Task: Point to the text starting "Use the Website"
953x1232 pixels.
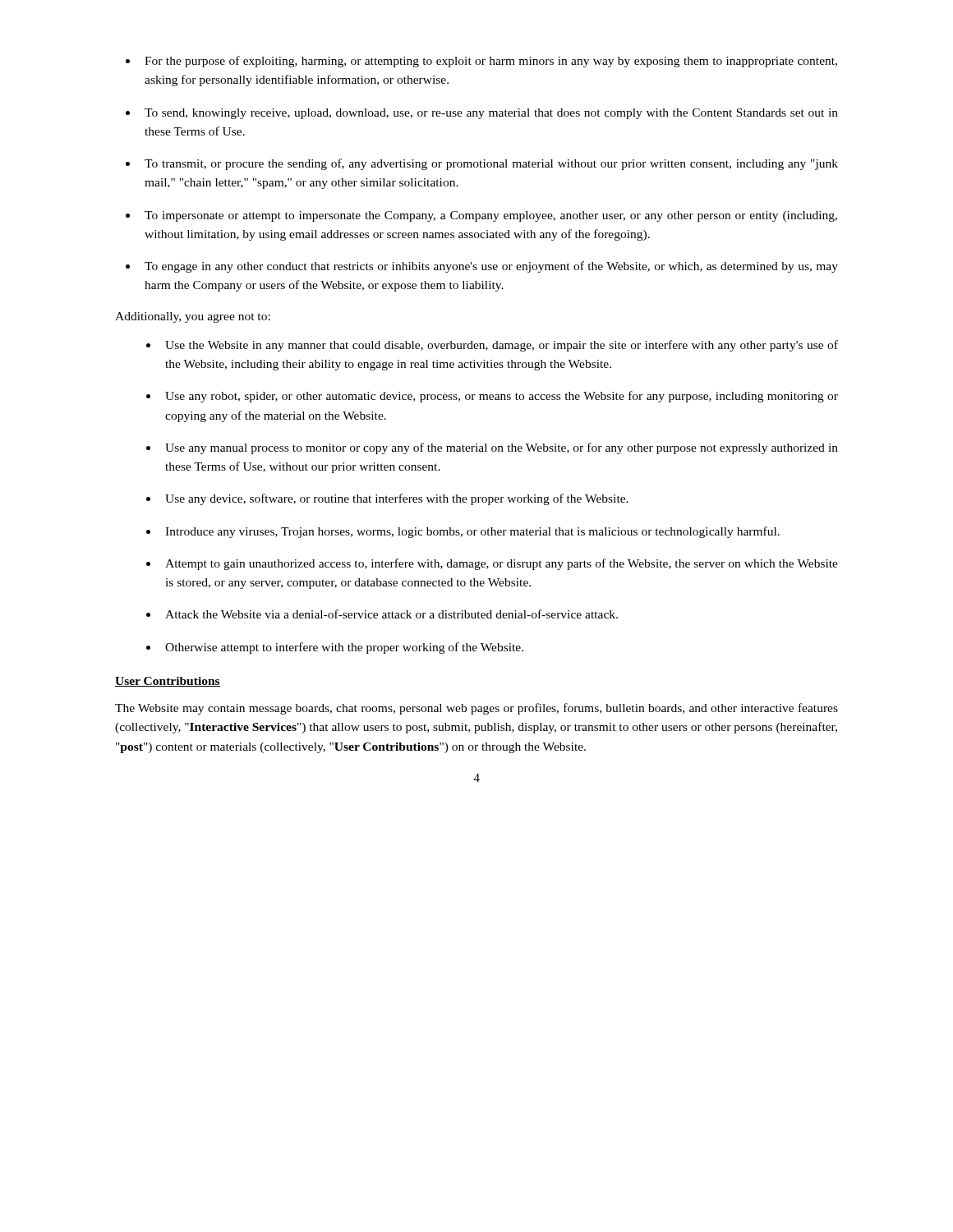Action: click(x=499, y=353)
